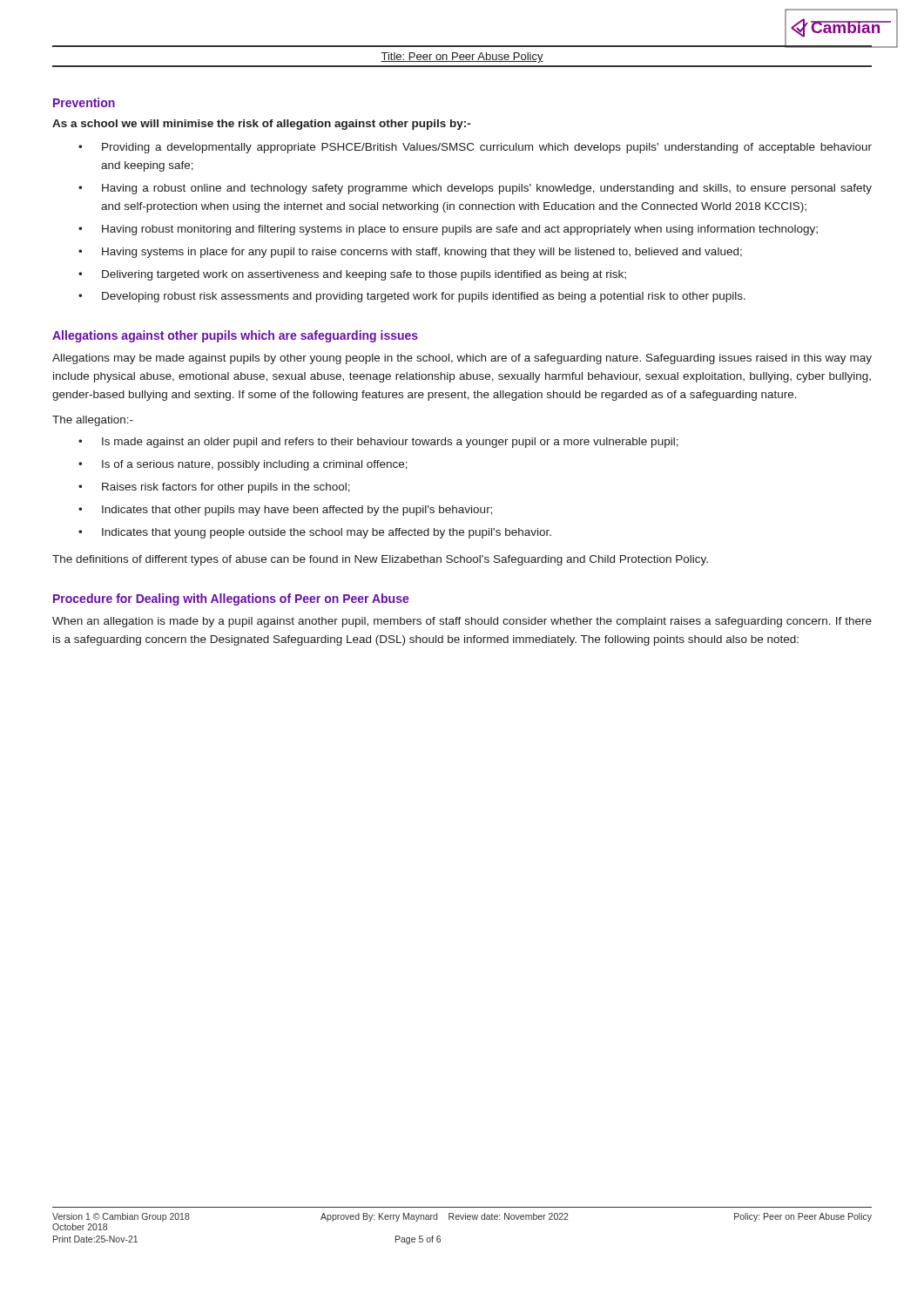
Task: Locate the passage starting "• Having systems in place"
Action: tap(410, 252)
